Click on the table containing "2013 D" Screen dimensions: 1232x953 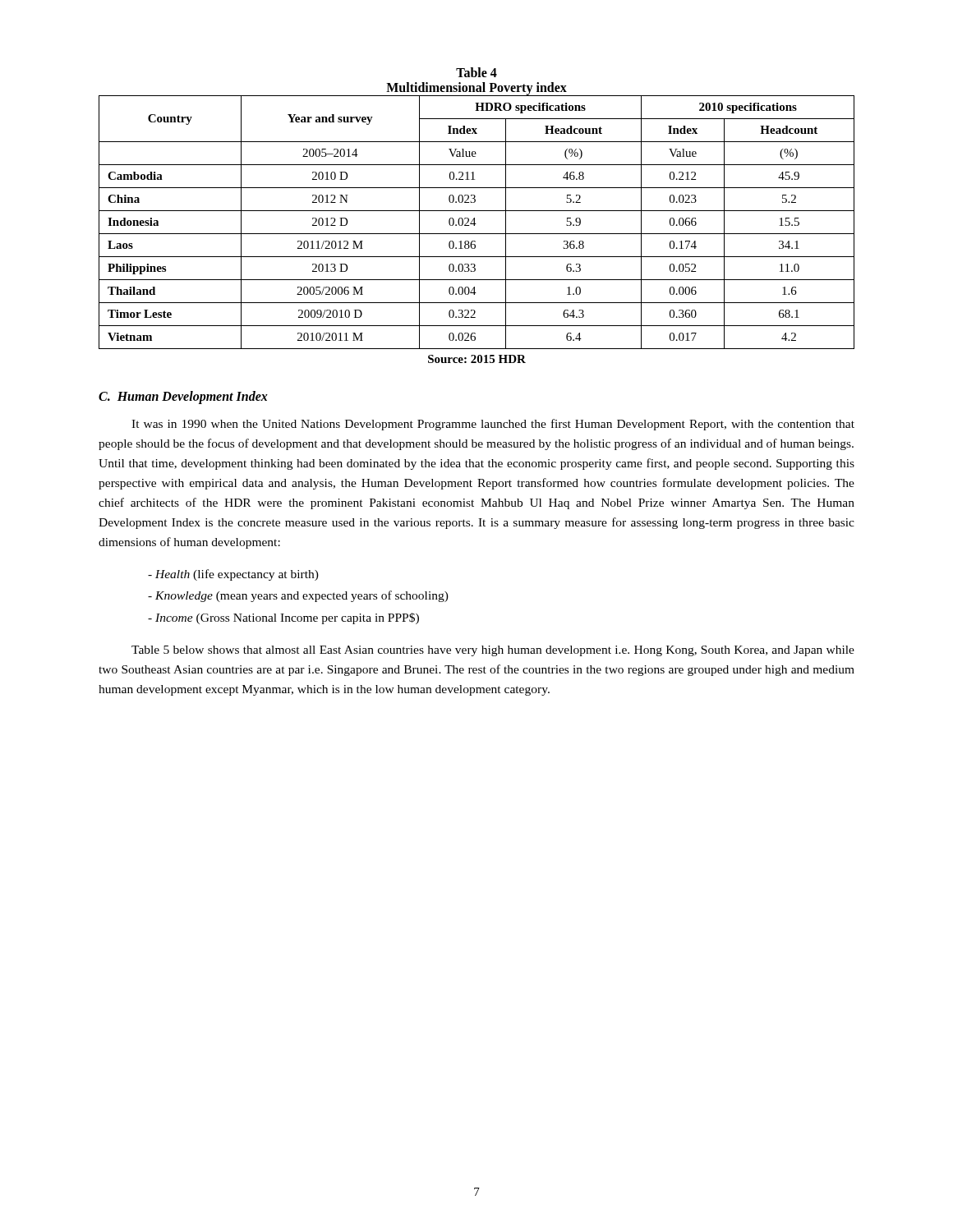(476, 222)
